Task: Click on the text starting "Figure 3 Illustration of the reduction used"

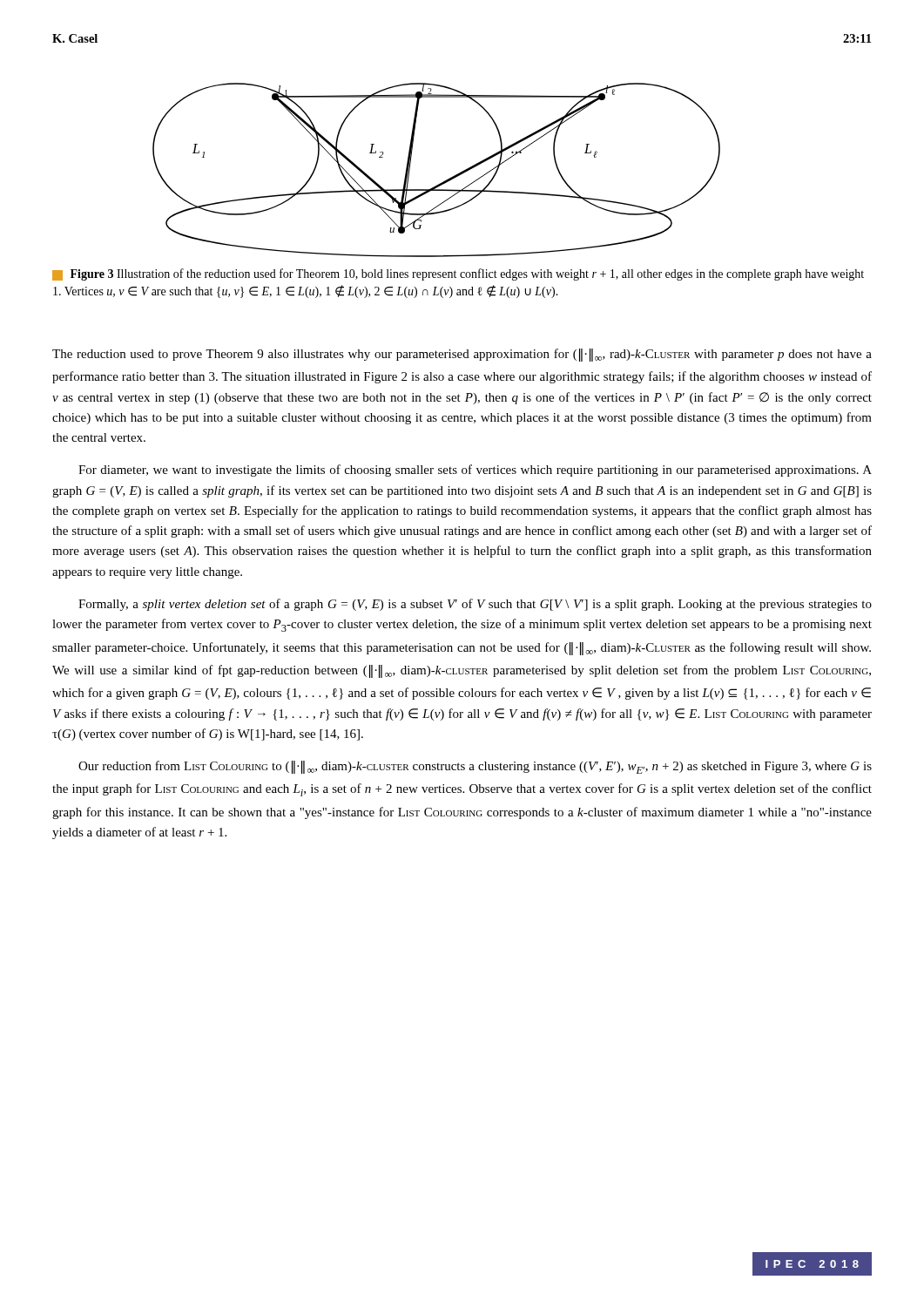Action: [x=462, y=283]
